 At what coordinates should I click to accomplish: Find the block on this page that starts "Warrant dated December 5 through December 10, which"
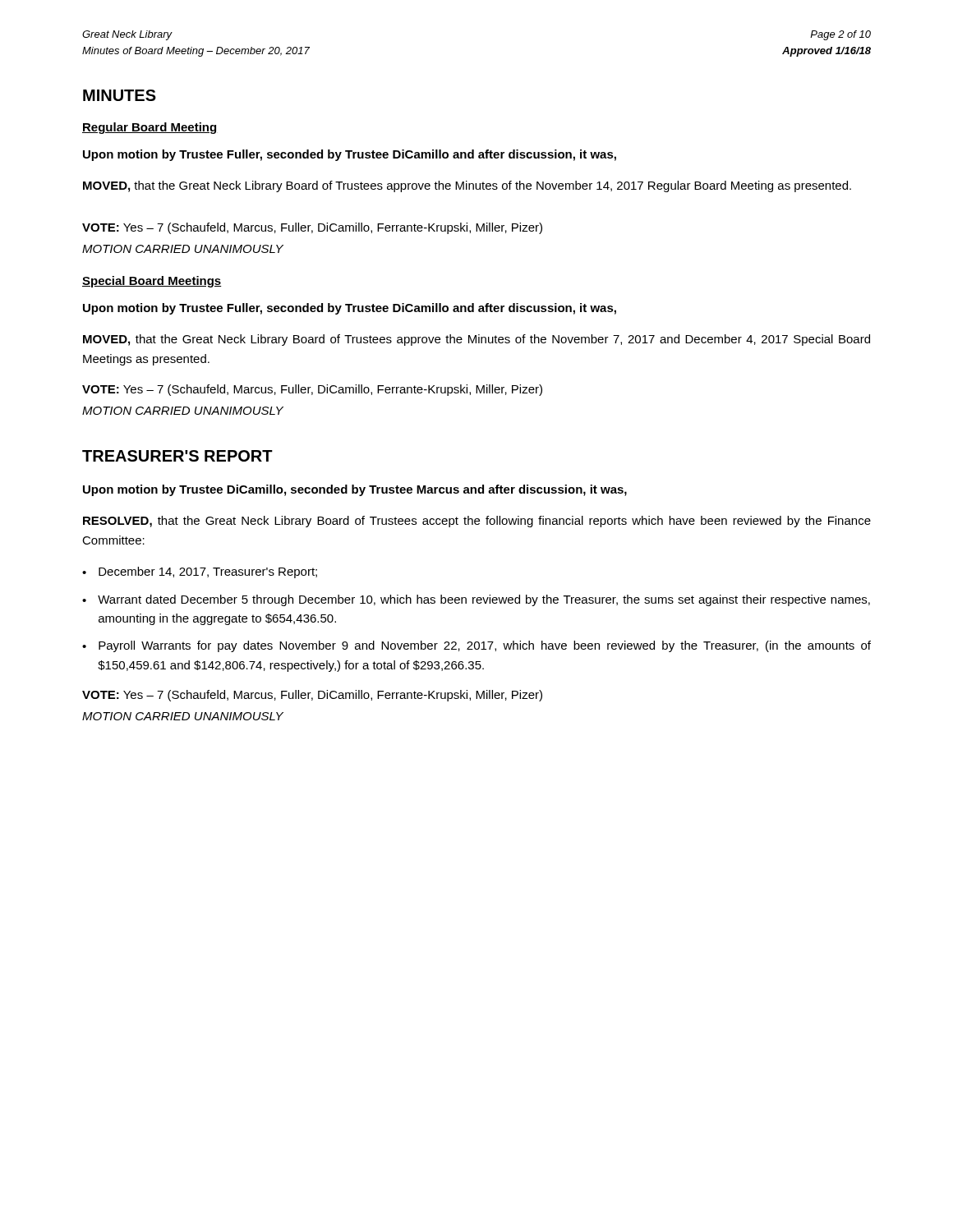(x=484, y=608)
